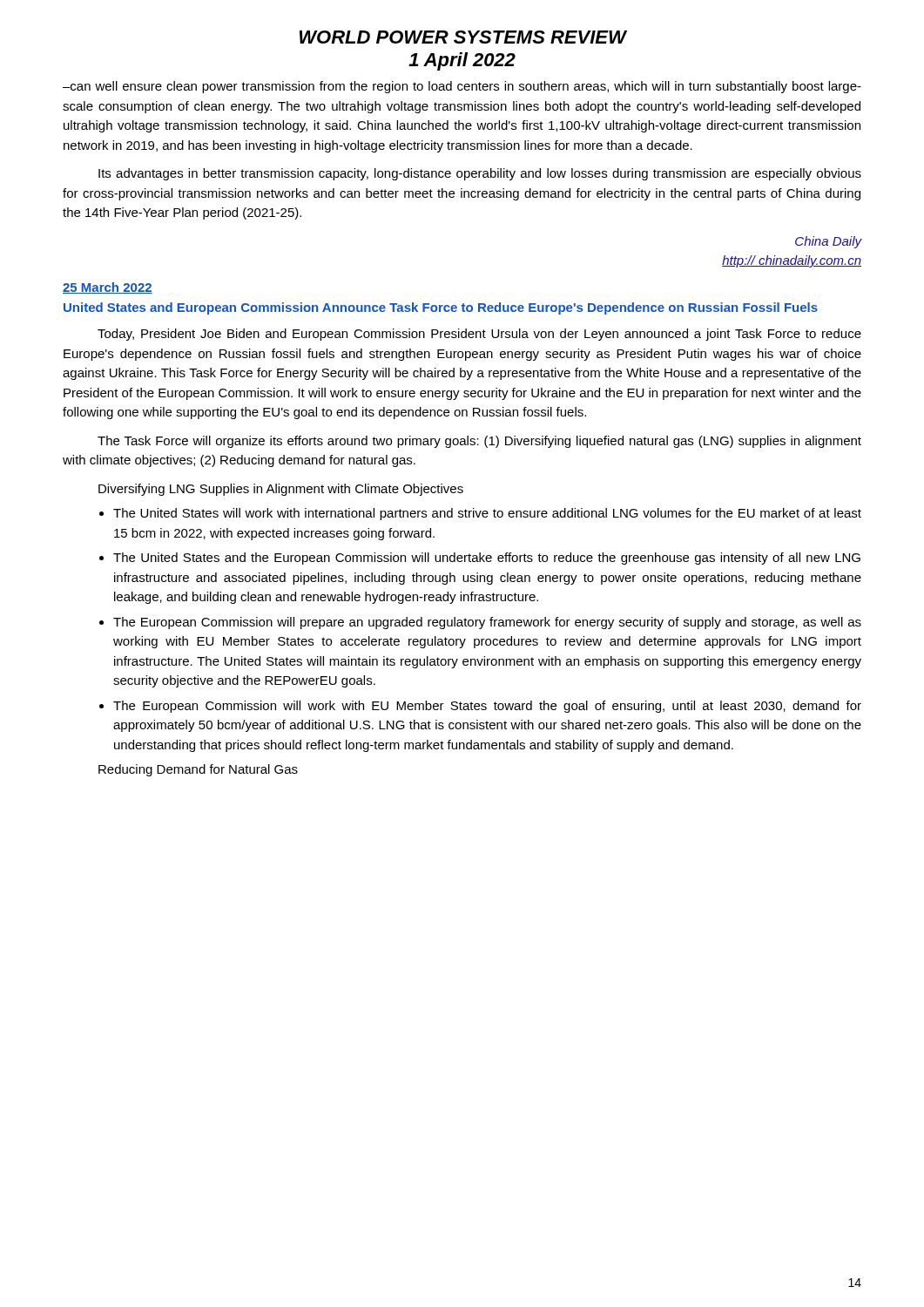Click where it says "China Daily http:// chinadaily.com.cn"
This screenshot has width=924, height=1307.
[x=792, y=250]
